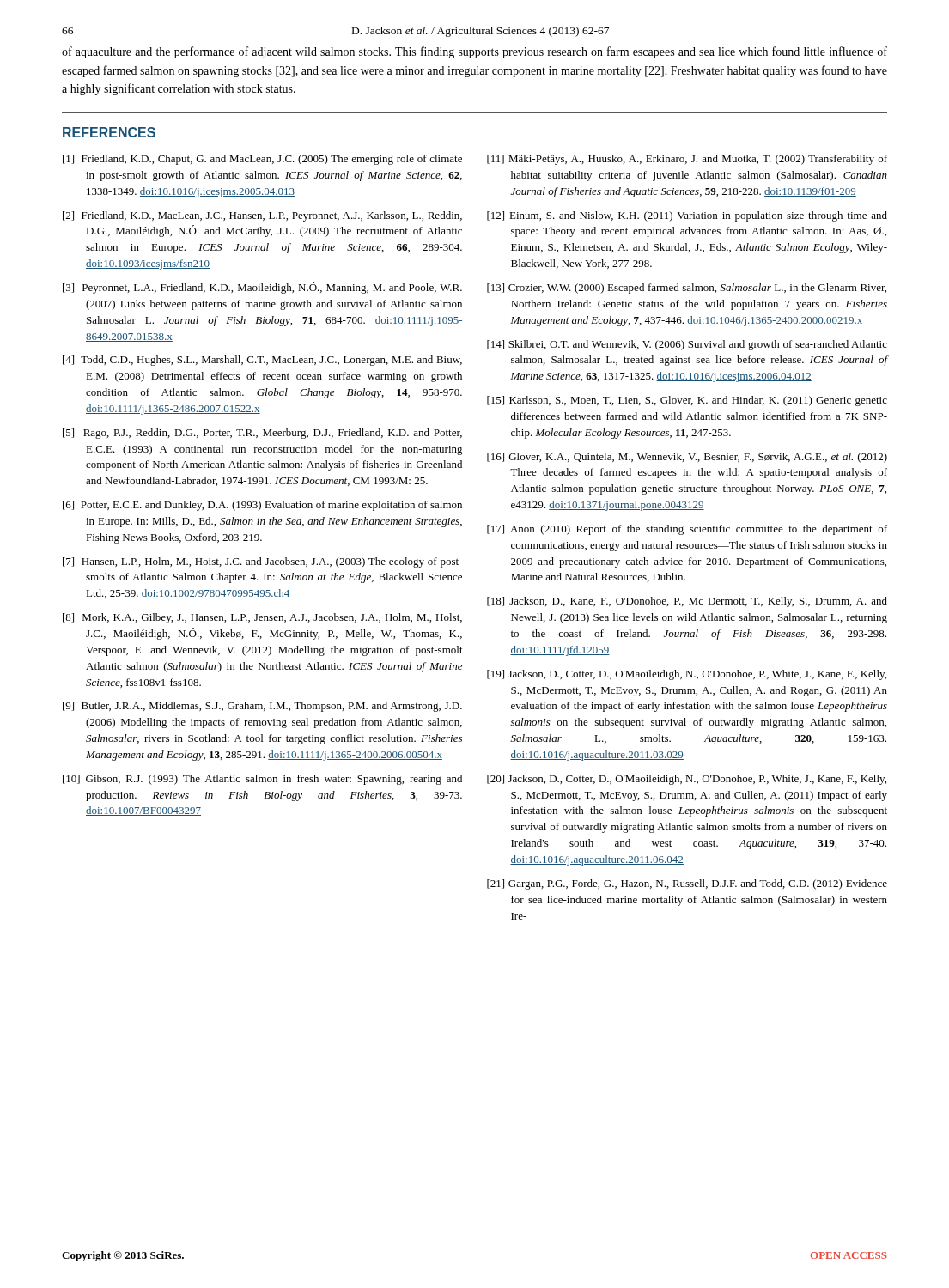Locate the block of text that opens with "[19] Jackson, D., Cotter, D., O'Maoileidigh, N., O'Donohoe,"
The height and width of the screenshot is (1288, 949).
point(687,714)
